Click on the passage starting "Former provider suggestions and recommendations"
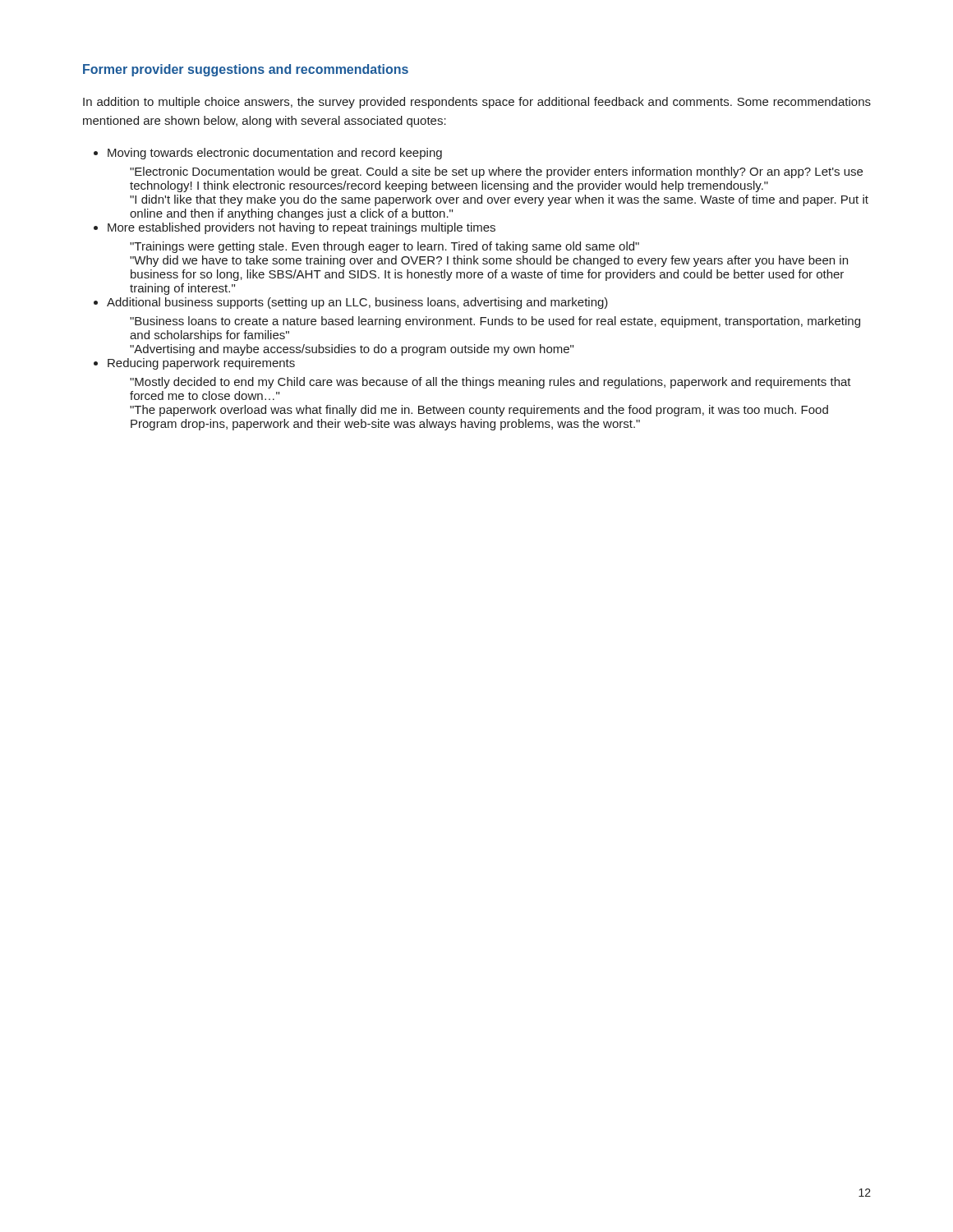 click(246, 70)
